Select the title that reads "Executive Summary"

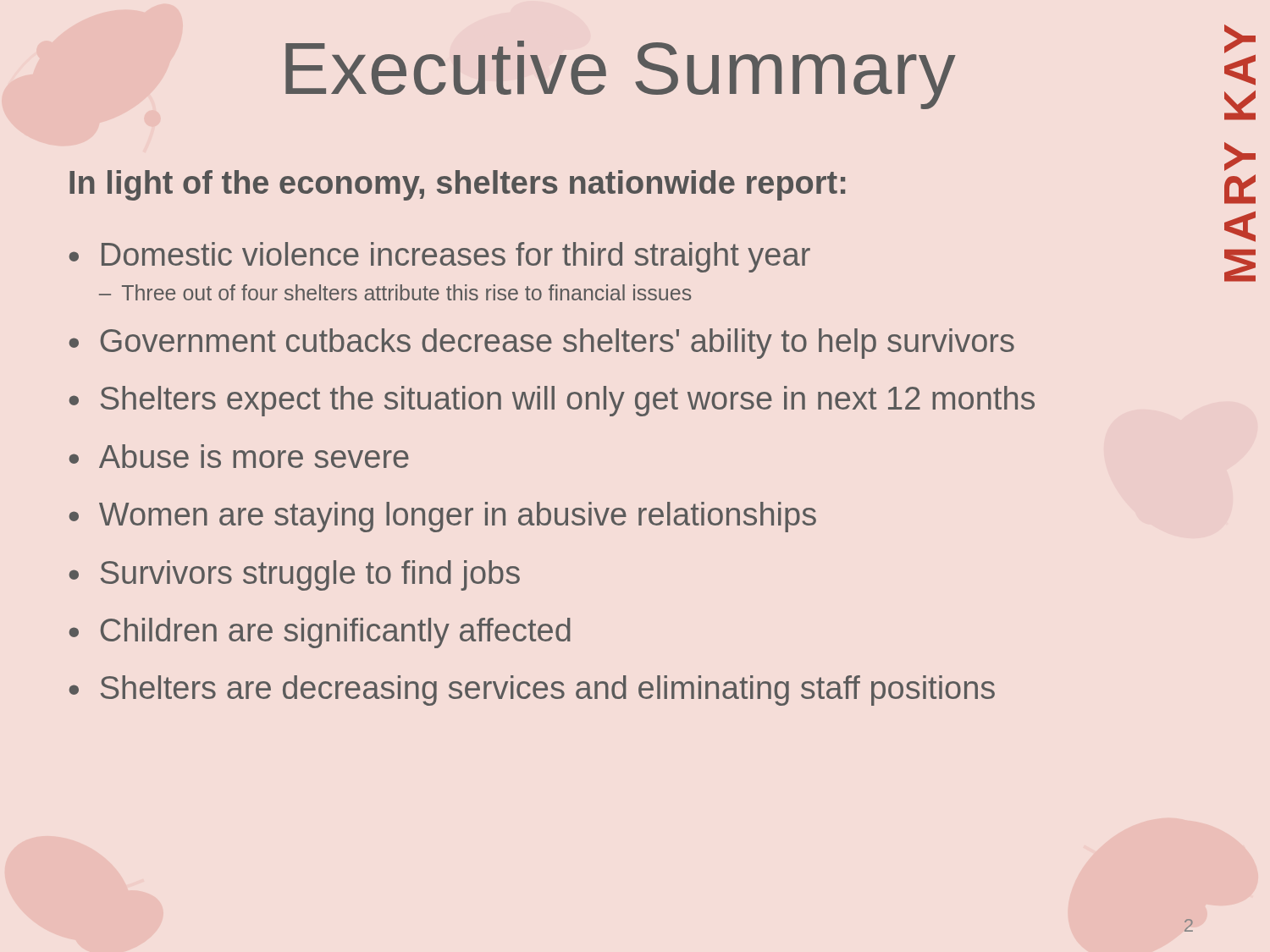click(618, 69)
